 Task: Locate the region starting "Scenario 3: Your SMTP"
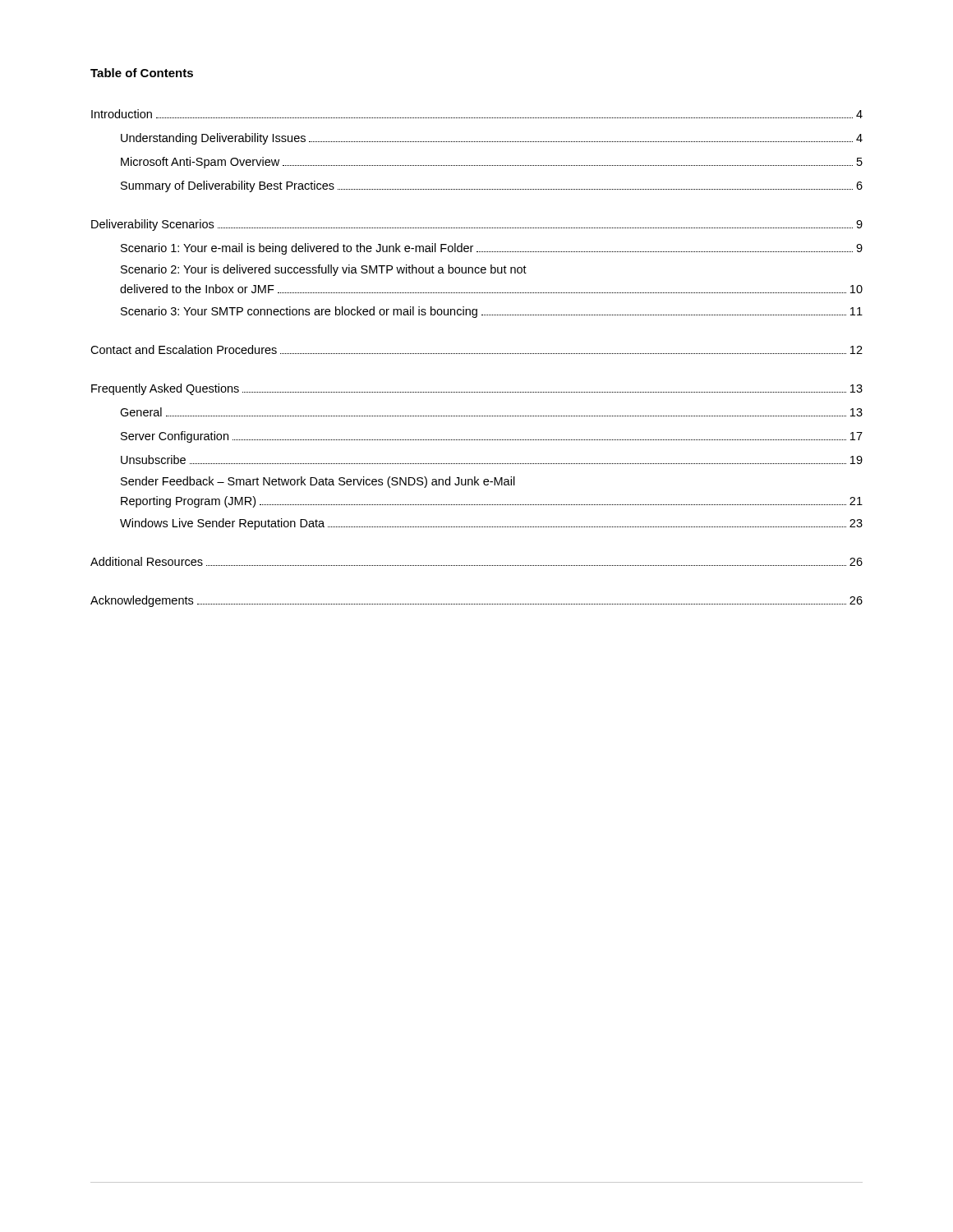[491, 312]
